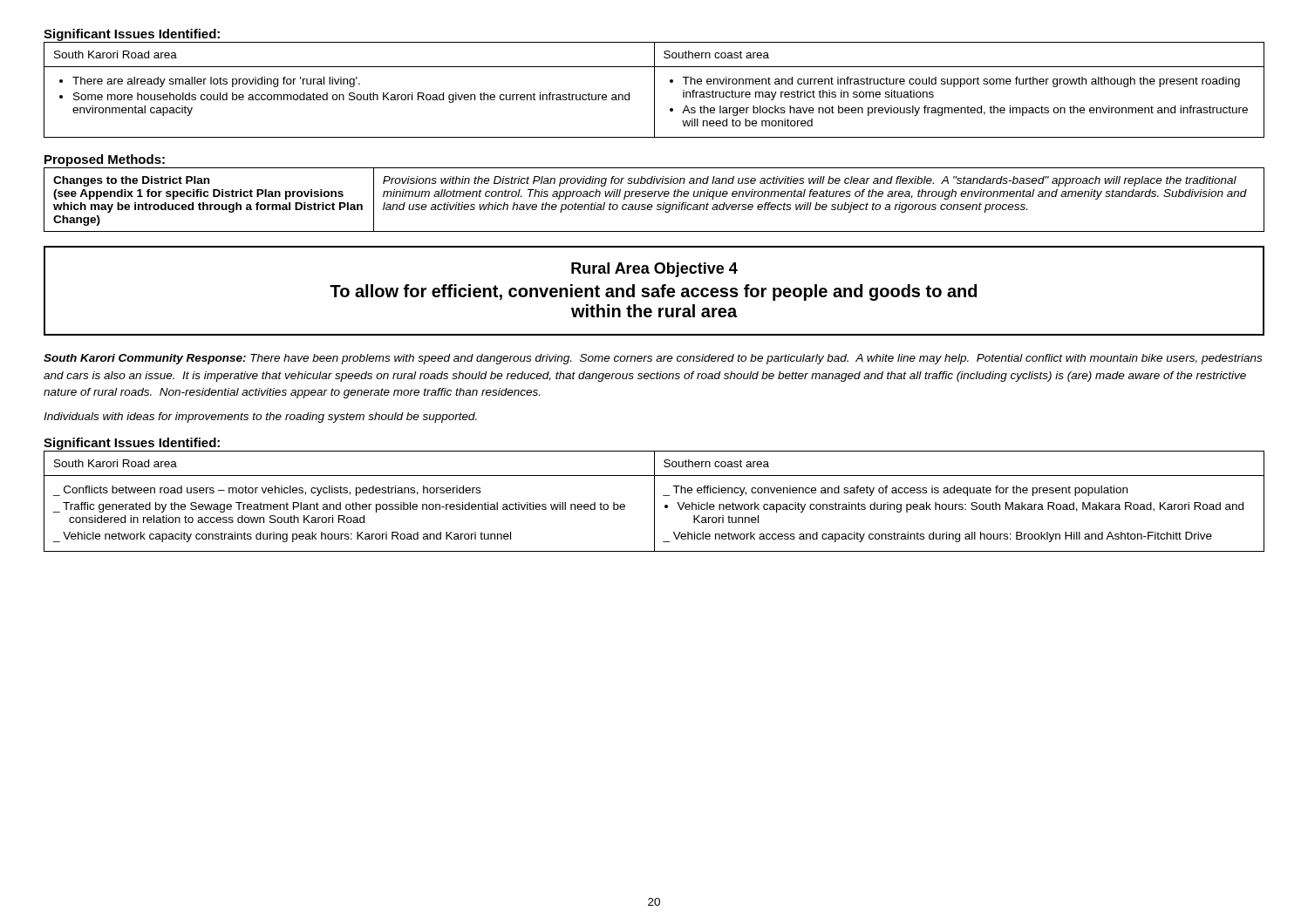This screenshot has width=1308, height=924.
Task: Click on the text starting "Rural Area Objective 4 To allow for efficient,"
Action: pyautogui.click(x=654, y=291)
